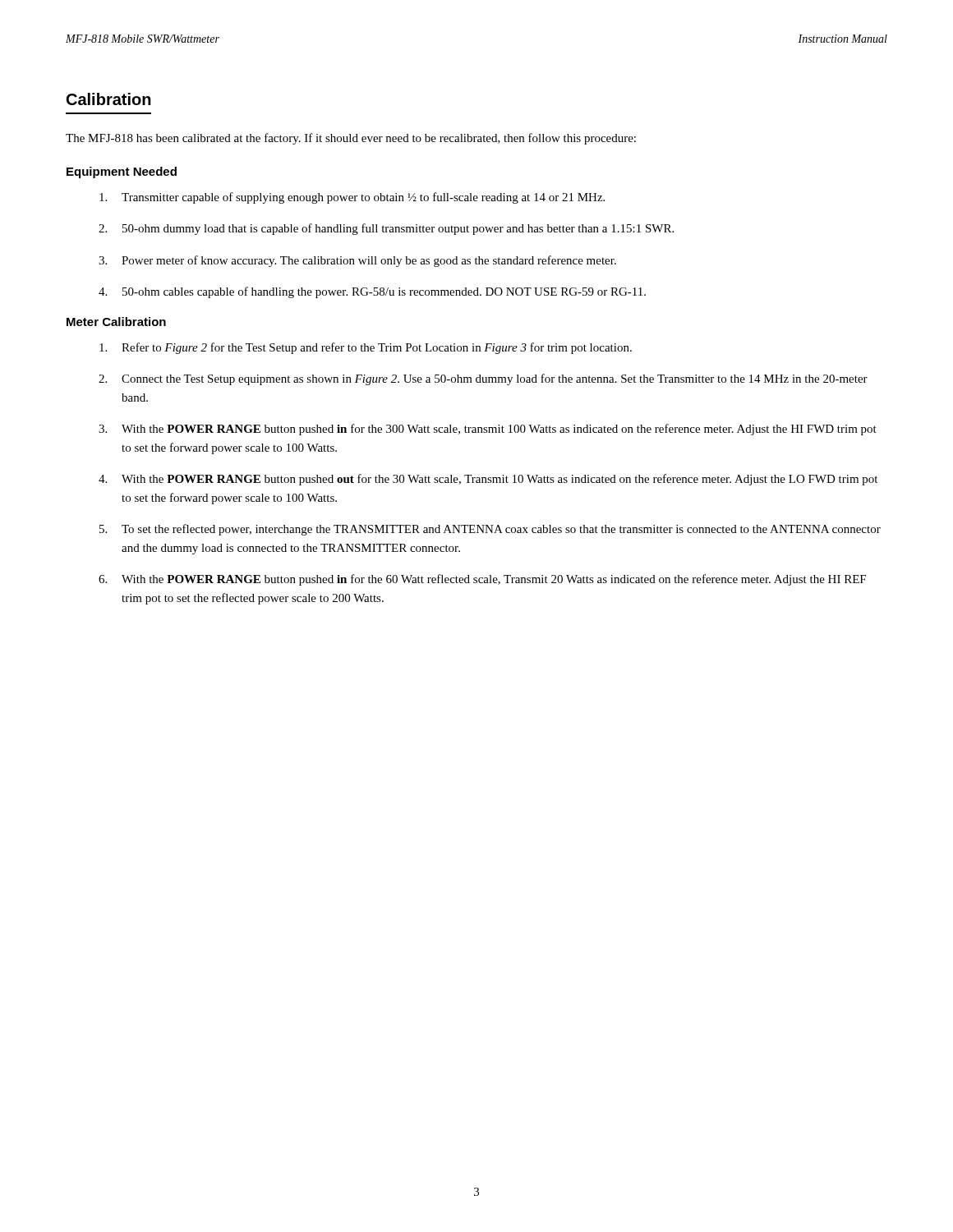Locate the list item with the text "4. With the"

point(493,488)
